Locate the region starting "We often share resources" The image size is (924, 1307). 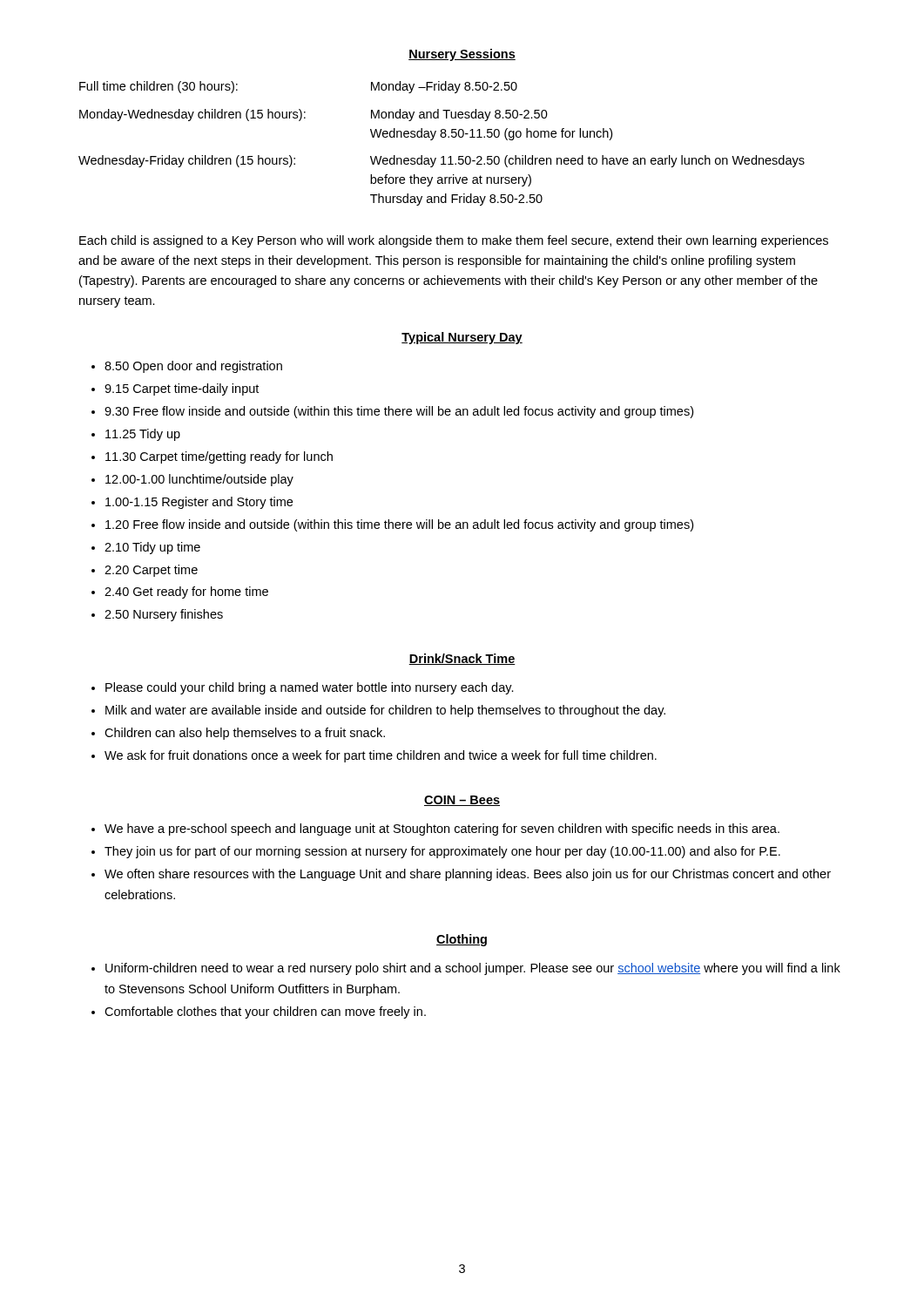pyautogui.click(x=468, y=884)
